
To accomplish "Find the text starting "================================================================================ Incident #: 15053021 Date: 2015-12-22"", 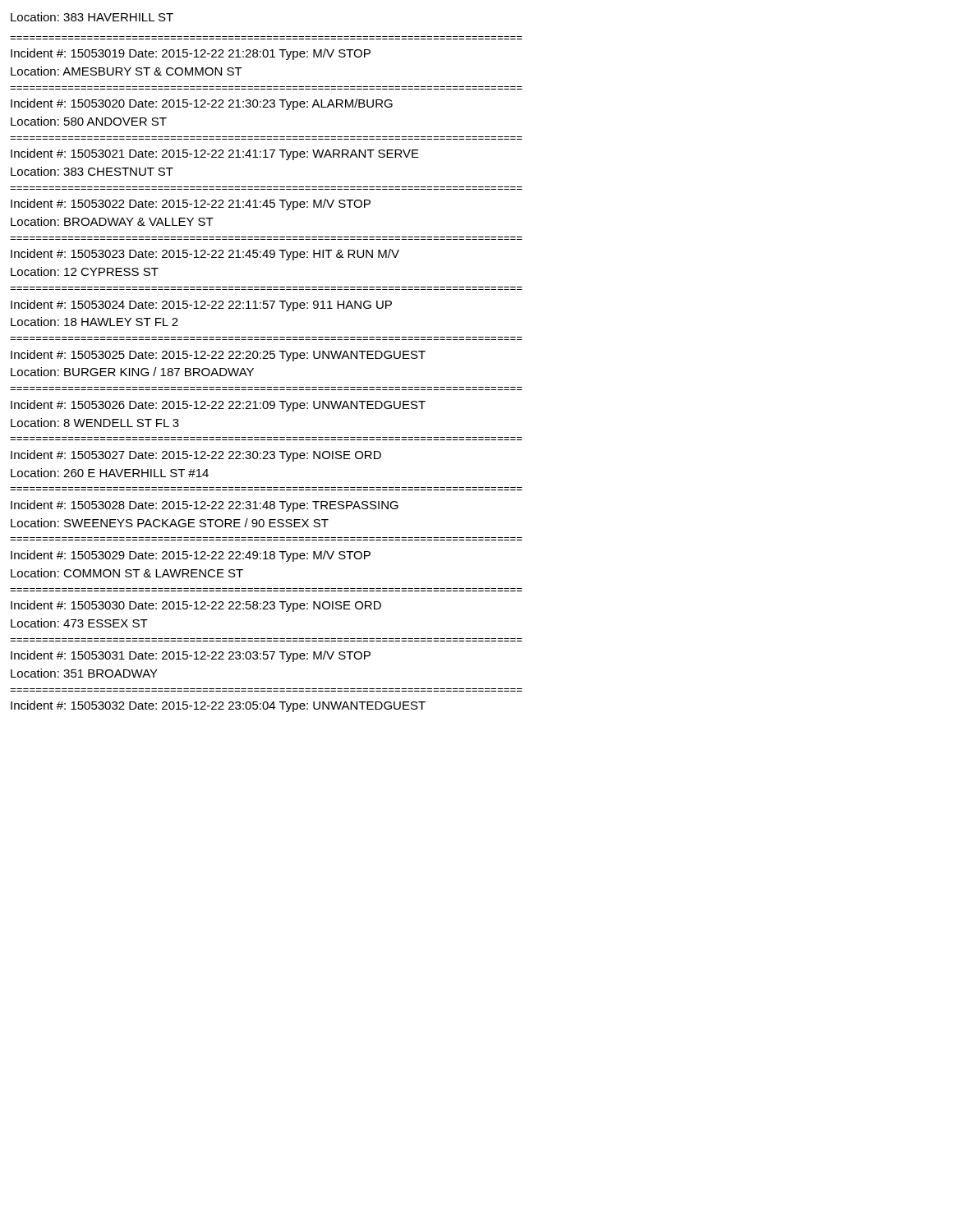I will 215,154.
